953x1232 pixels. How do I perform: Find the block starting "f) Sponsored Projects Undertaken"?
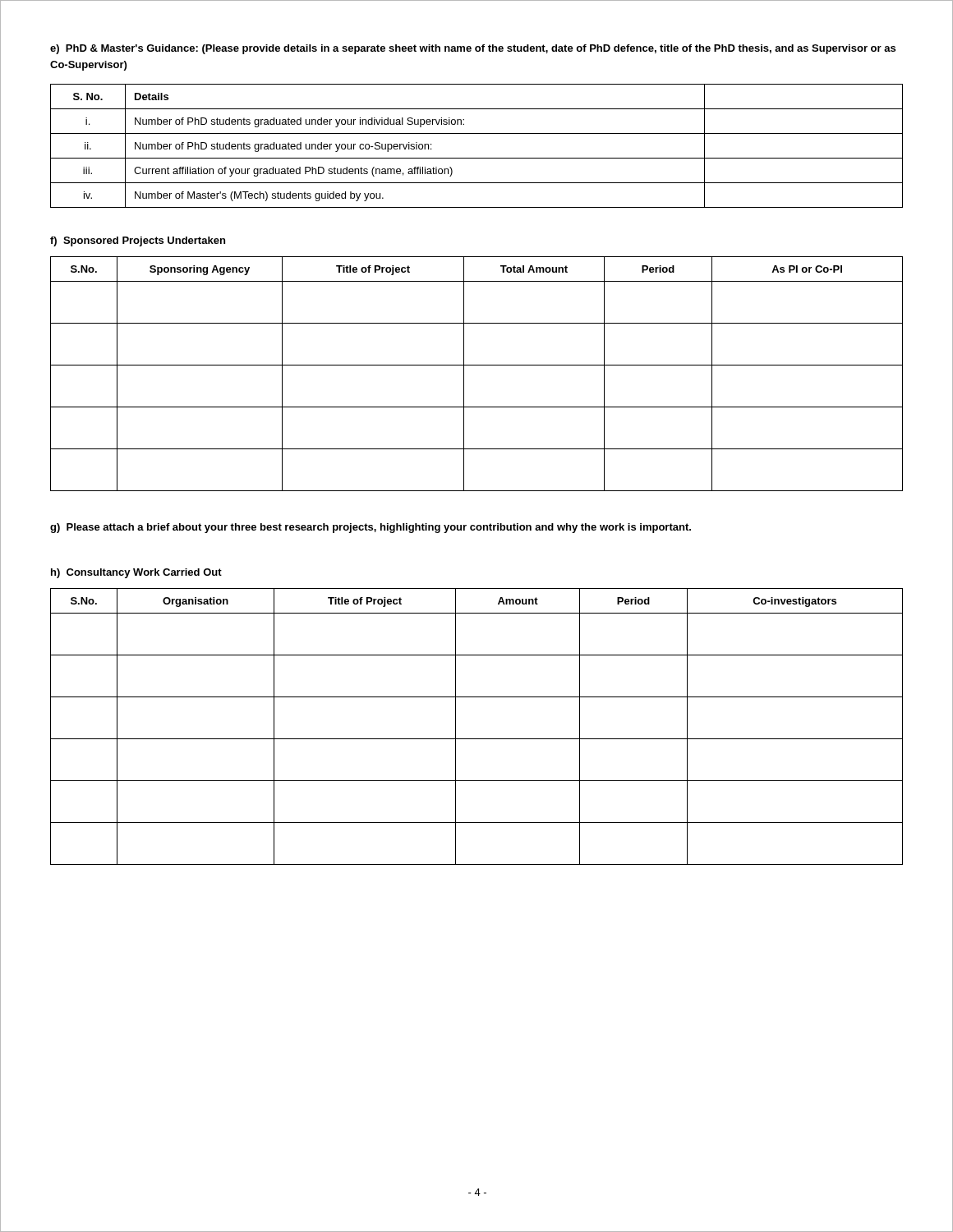click(138, 240)
